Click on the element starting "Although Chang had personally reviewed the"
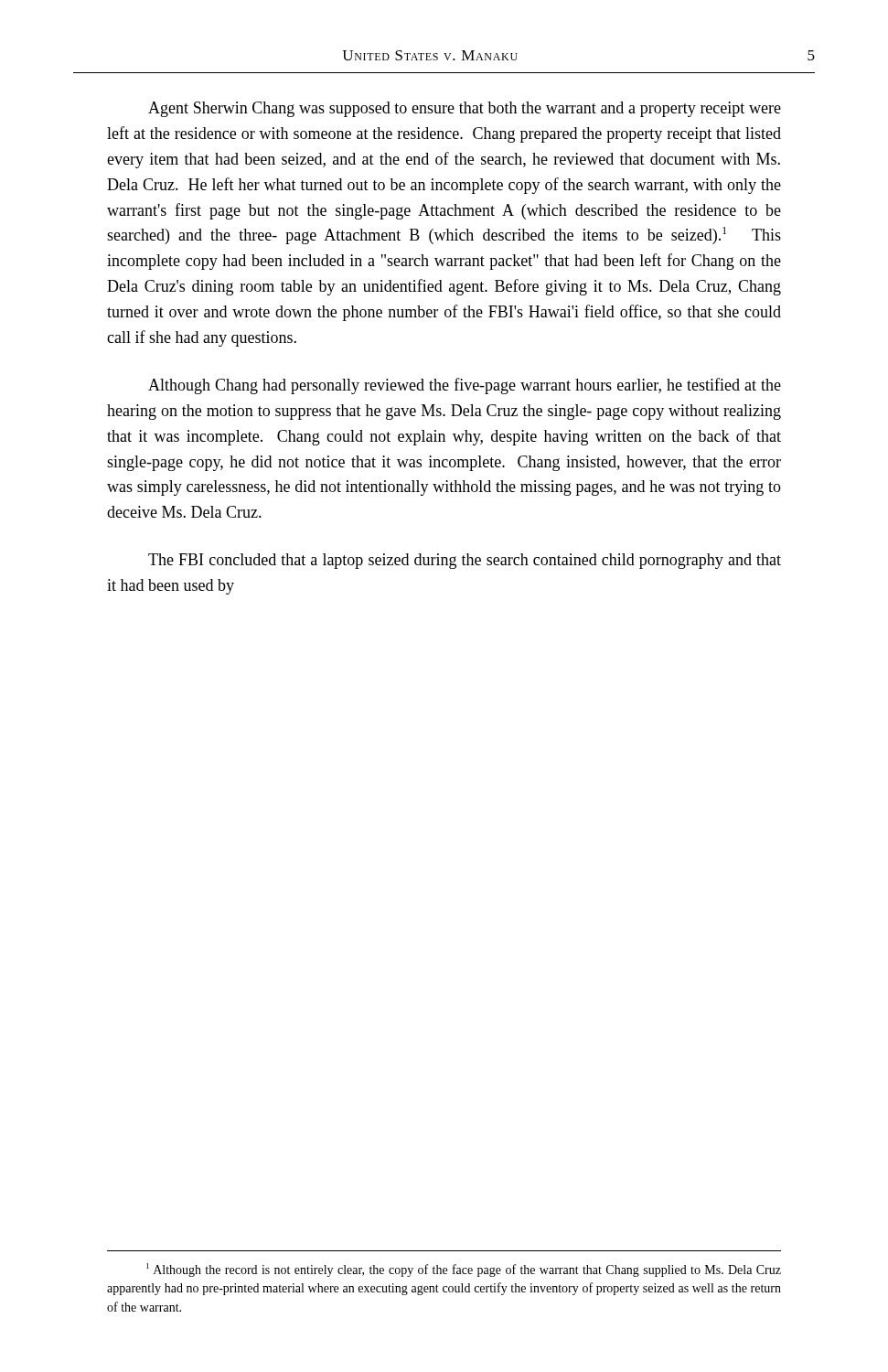Viewport: 888px width, 1372px height. (x=444, y=449)
